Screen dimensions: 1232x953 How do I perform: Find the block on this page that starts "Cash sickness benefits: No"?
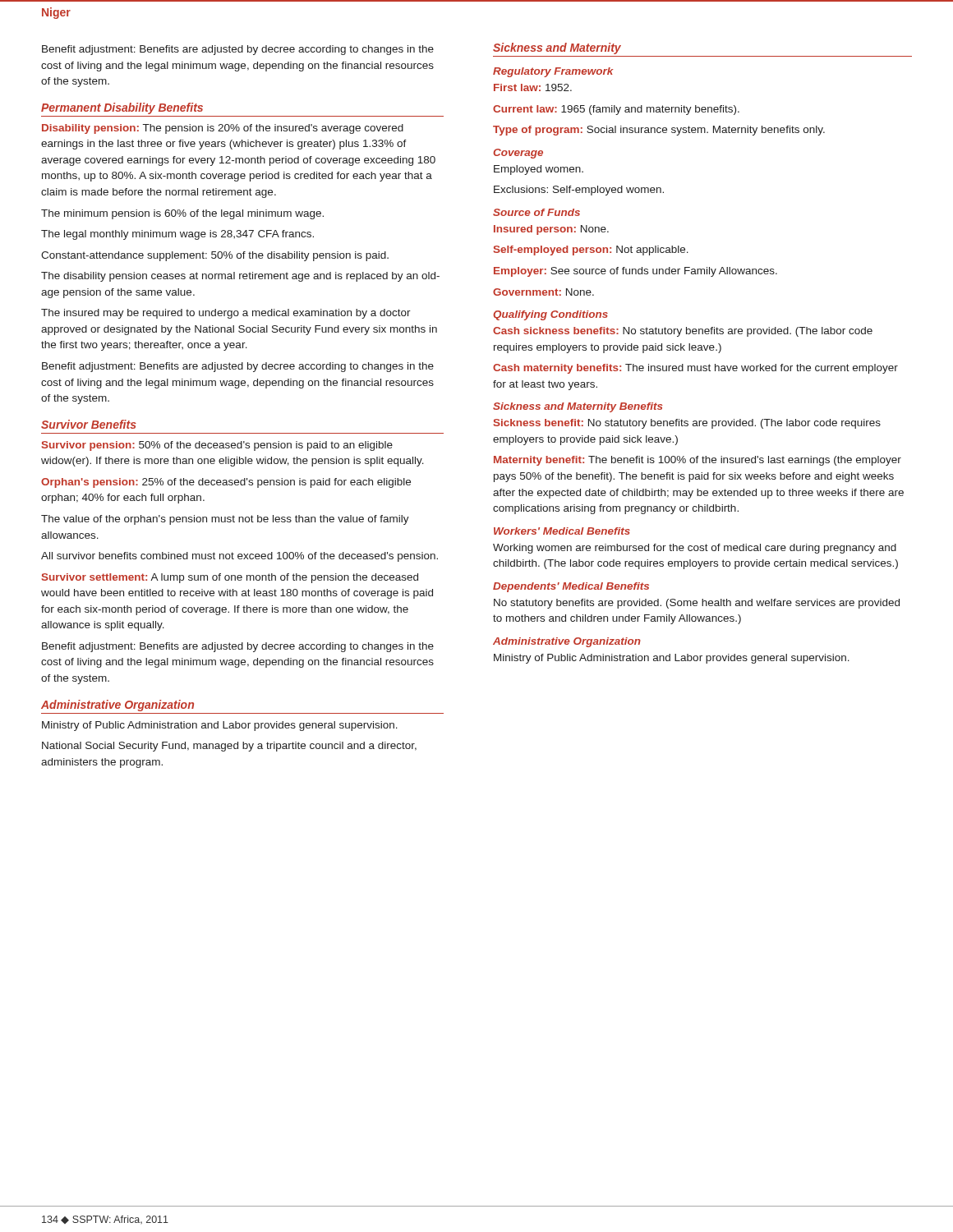[683, 339]
